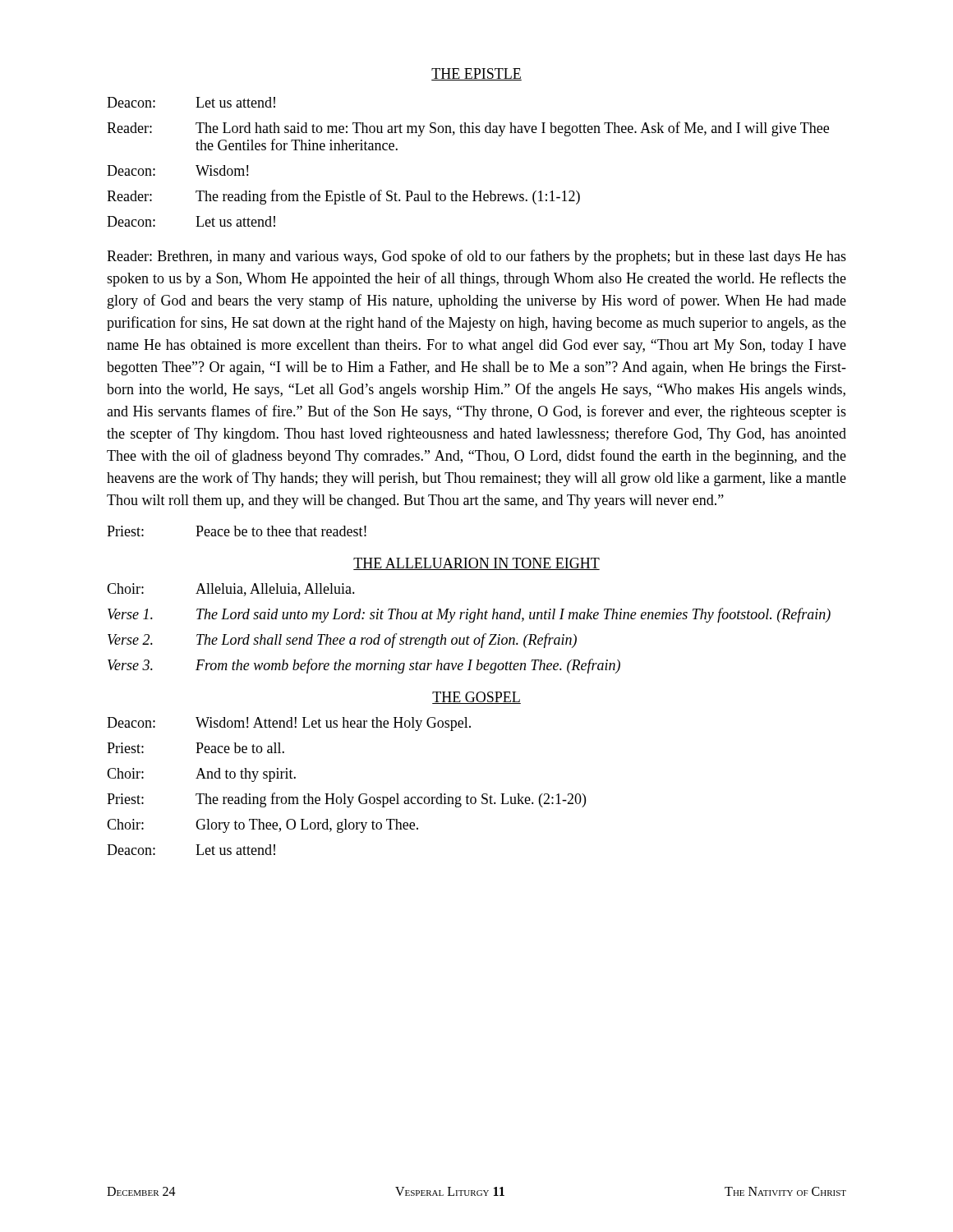The image size is (953, 1232).
Task: Select the passage starting "THE GOSPEL"
Action: 476,697
